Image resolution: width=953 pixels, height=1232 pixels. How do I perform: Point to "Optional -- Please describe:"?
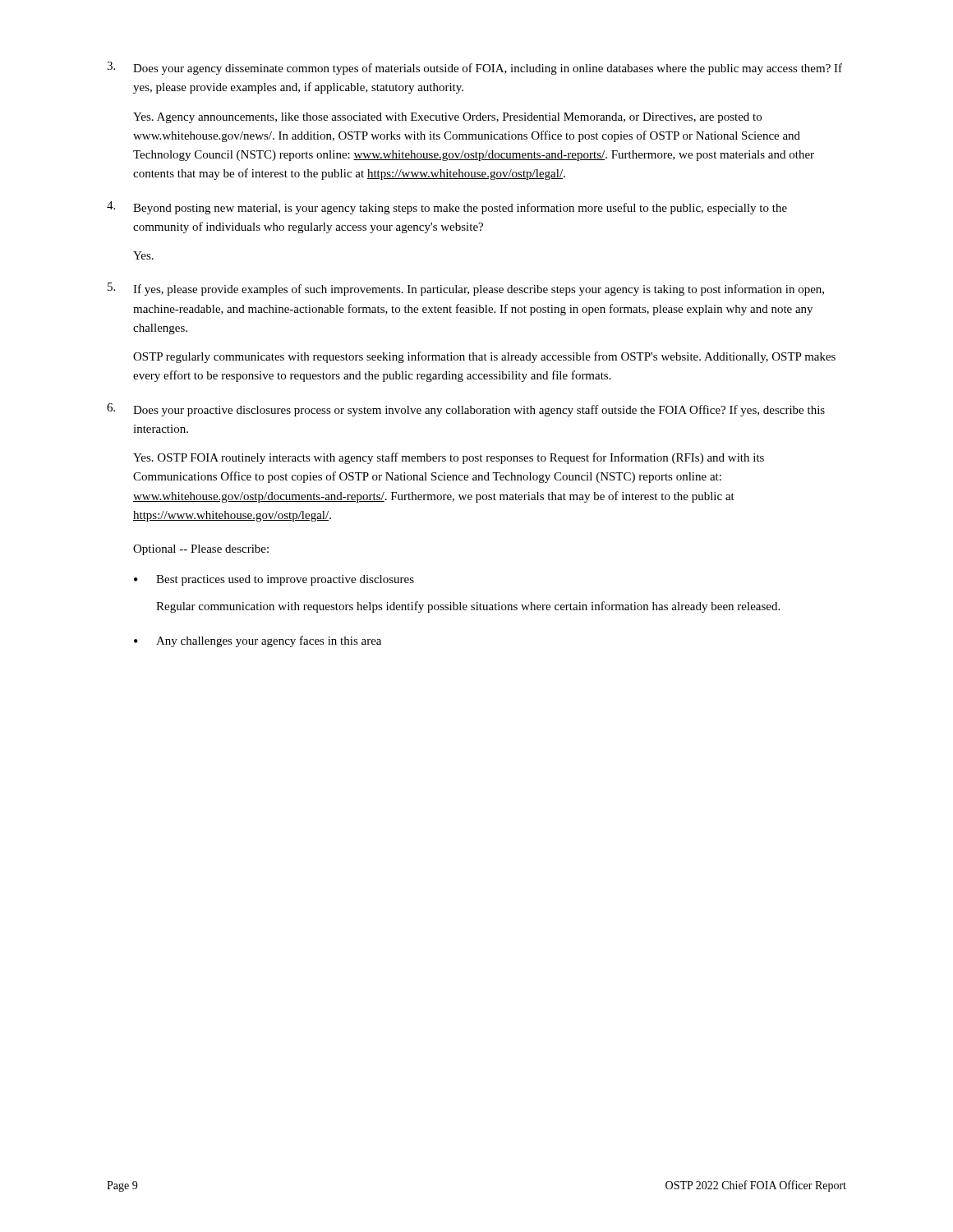point(201,549)
